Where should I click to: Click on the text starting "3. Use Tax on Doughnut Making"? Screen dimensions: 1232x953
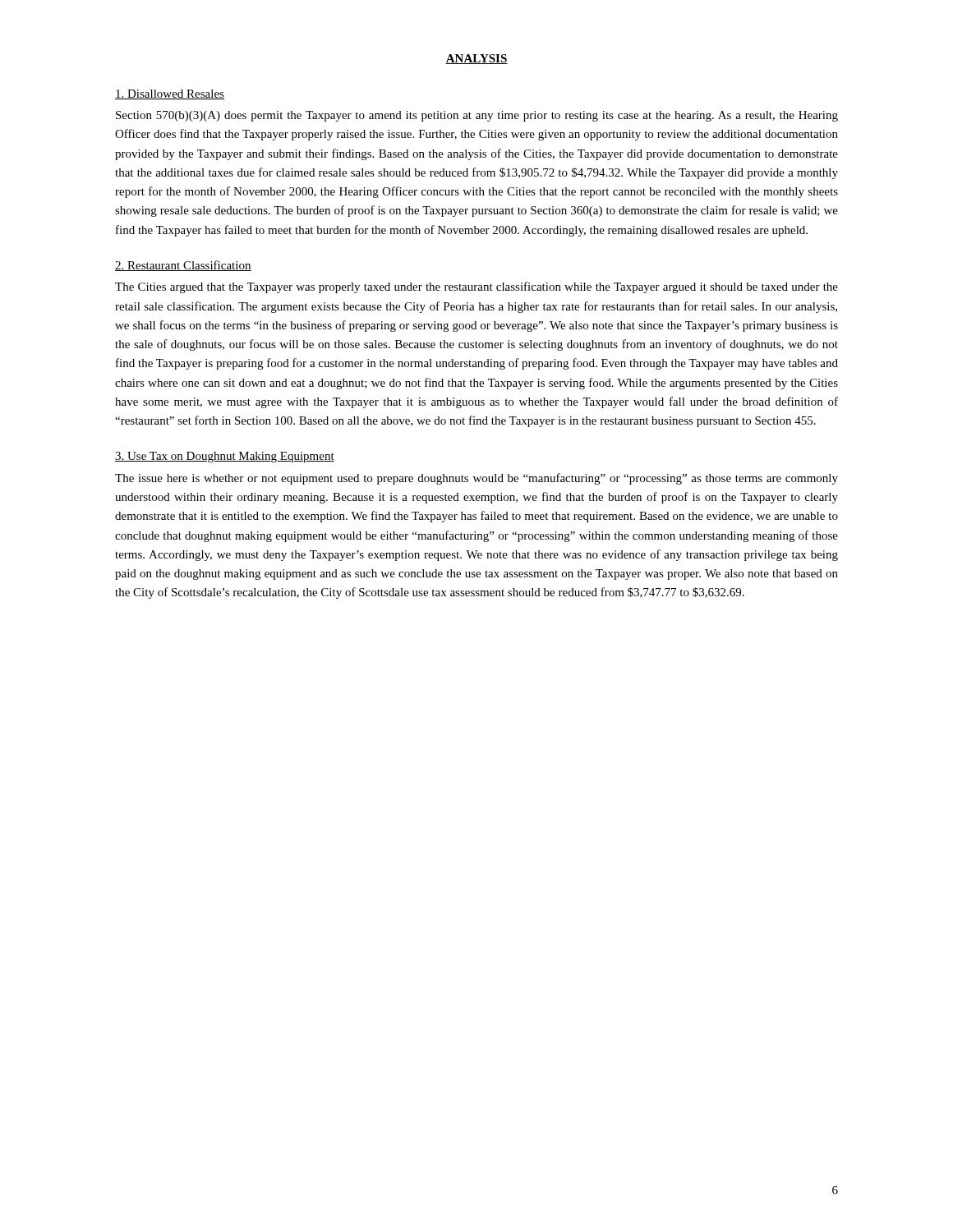click(x=476, y=525)
